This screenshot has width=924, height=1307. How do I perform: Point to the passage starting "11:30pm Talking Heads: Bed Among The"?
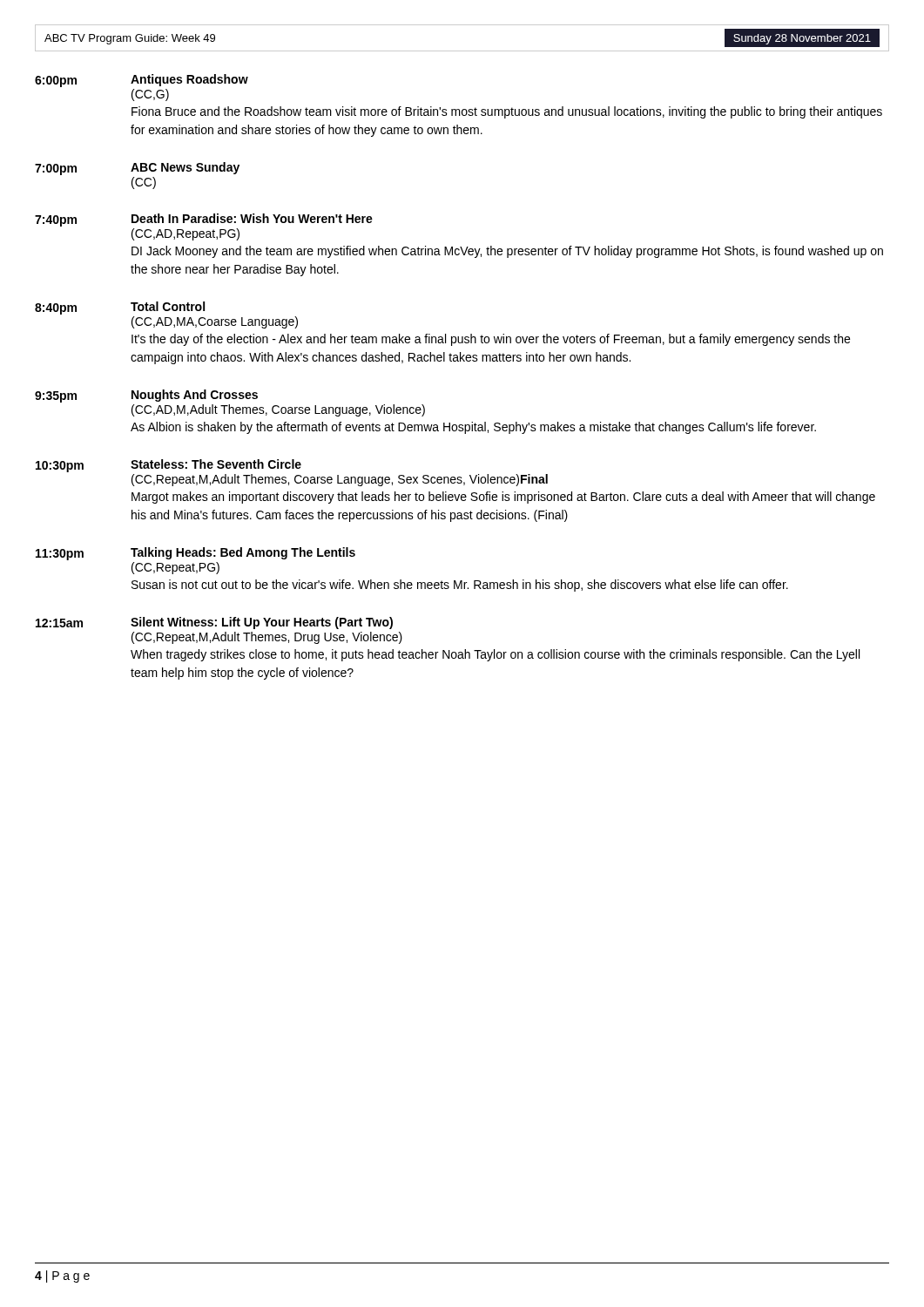[x=462, y=570]
